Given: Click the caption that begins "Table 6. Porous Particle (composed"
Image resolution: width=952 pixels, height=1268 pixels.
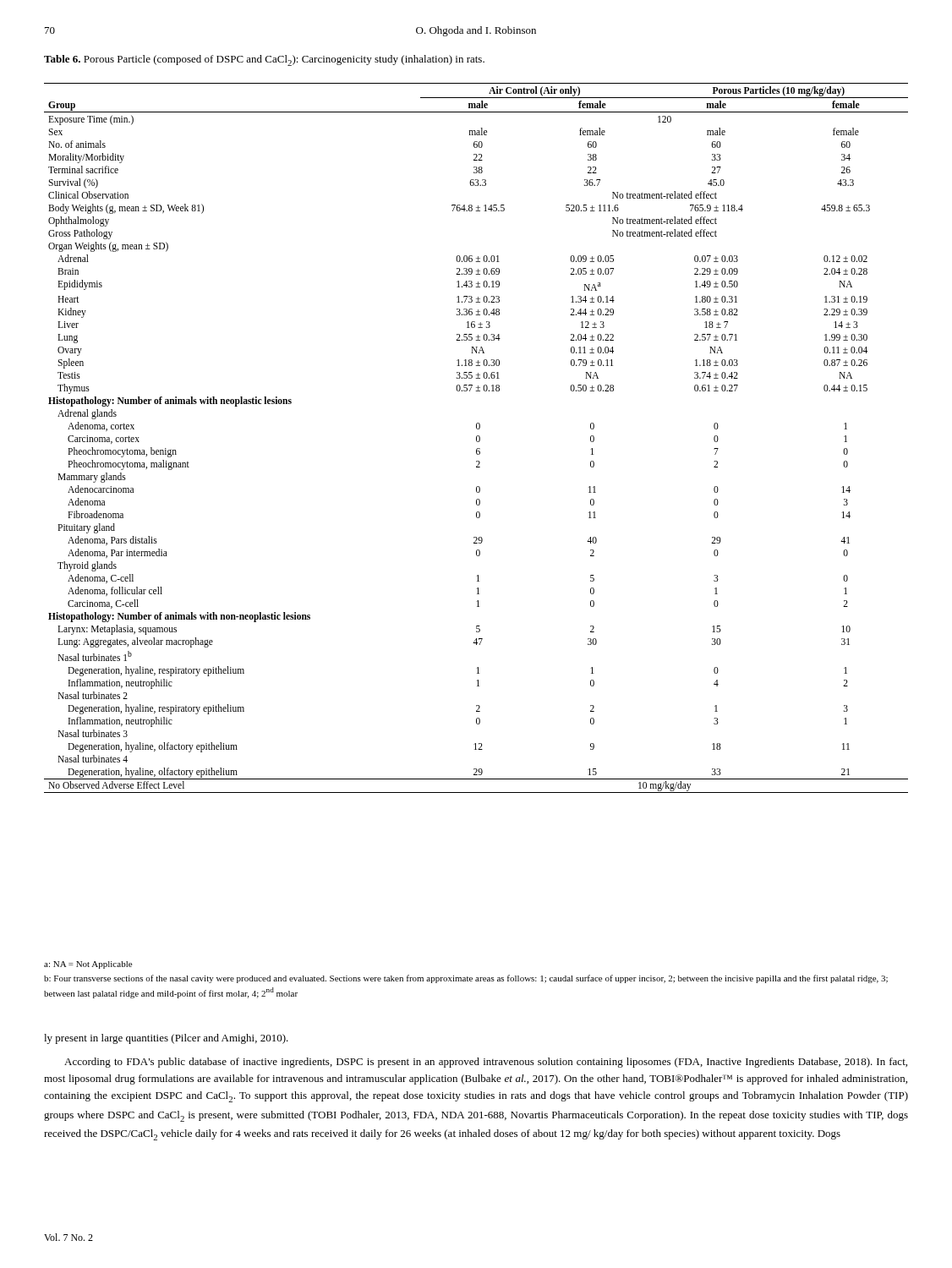Looking at the screenshot, I should point(265,60).
